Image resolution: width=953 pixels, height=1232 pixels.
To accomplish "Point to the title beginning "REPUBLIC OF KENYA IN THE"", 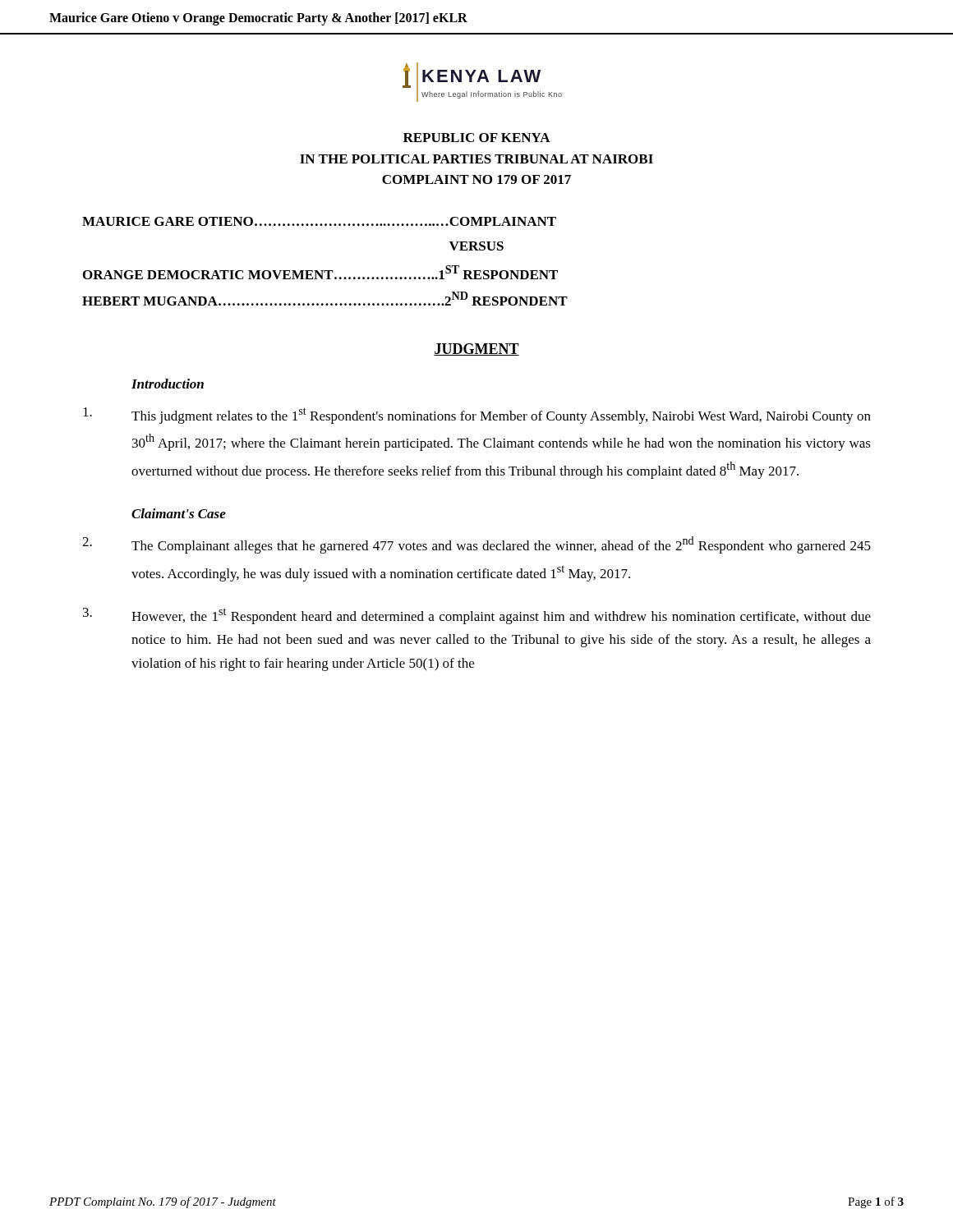I will [476, 159].
